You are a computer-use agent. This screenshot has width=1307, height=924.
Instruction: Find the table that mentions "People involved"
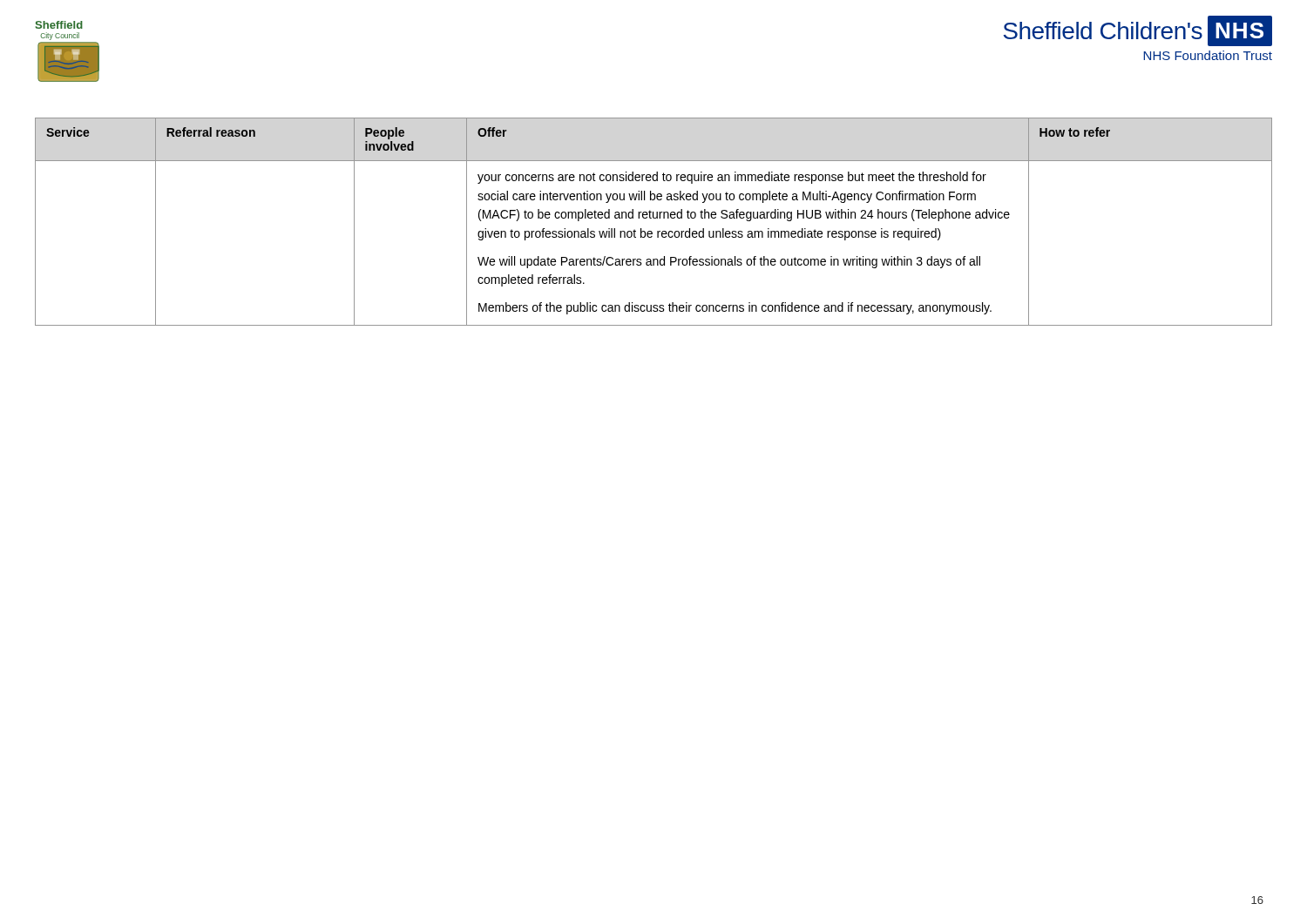pos(654,222)
